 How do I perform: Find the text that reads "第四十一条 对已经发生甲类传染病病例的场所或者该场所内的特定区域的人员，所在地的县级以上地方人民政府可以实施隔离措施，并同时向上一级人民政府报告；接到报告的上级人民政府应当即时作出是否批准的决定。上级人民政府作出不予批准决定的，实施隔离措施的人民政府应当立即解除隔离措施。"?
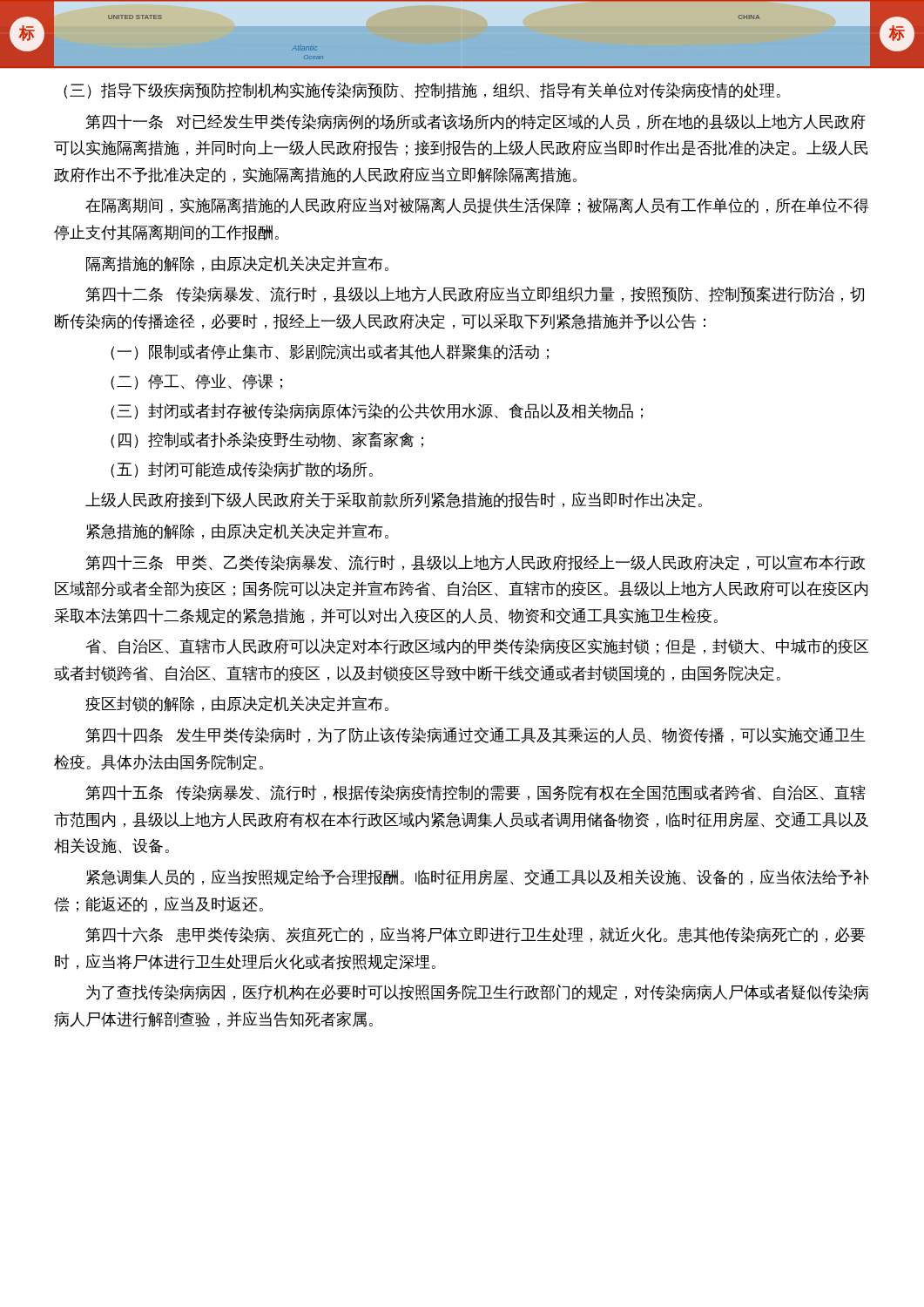coord(462,148)
